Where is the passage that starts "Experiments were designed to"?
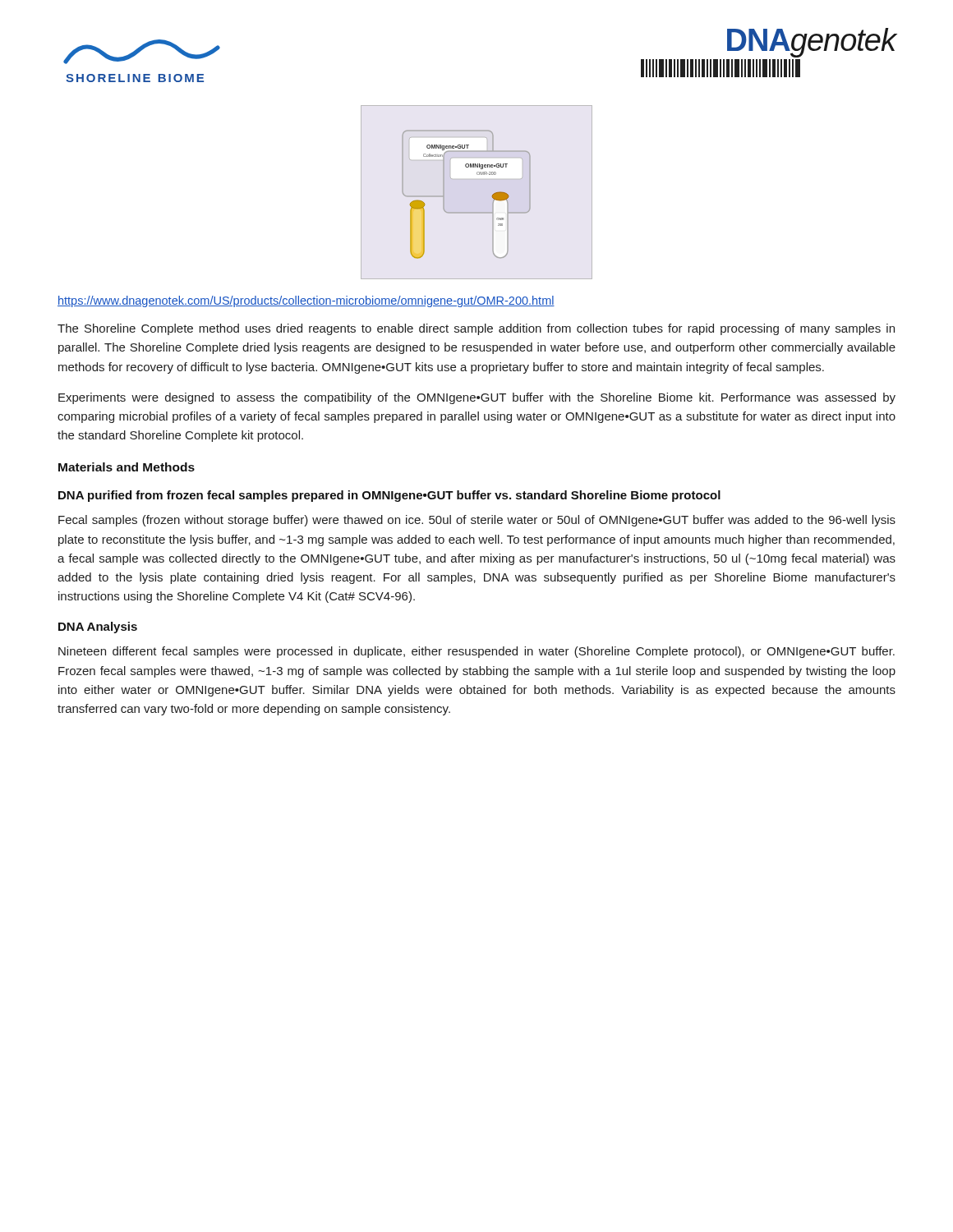The width and height of the screenshot is (953, 1232). pos(476,416)
